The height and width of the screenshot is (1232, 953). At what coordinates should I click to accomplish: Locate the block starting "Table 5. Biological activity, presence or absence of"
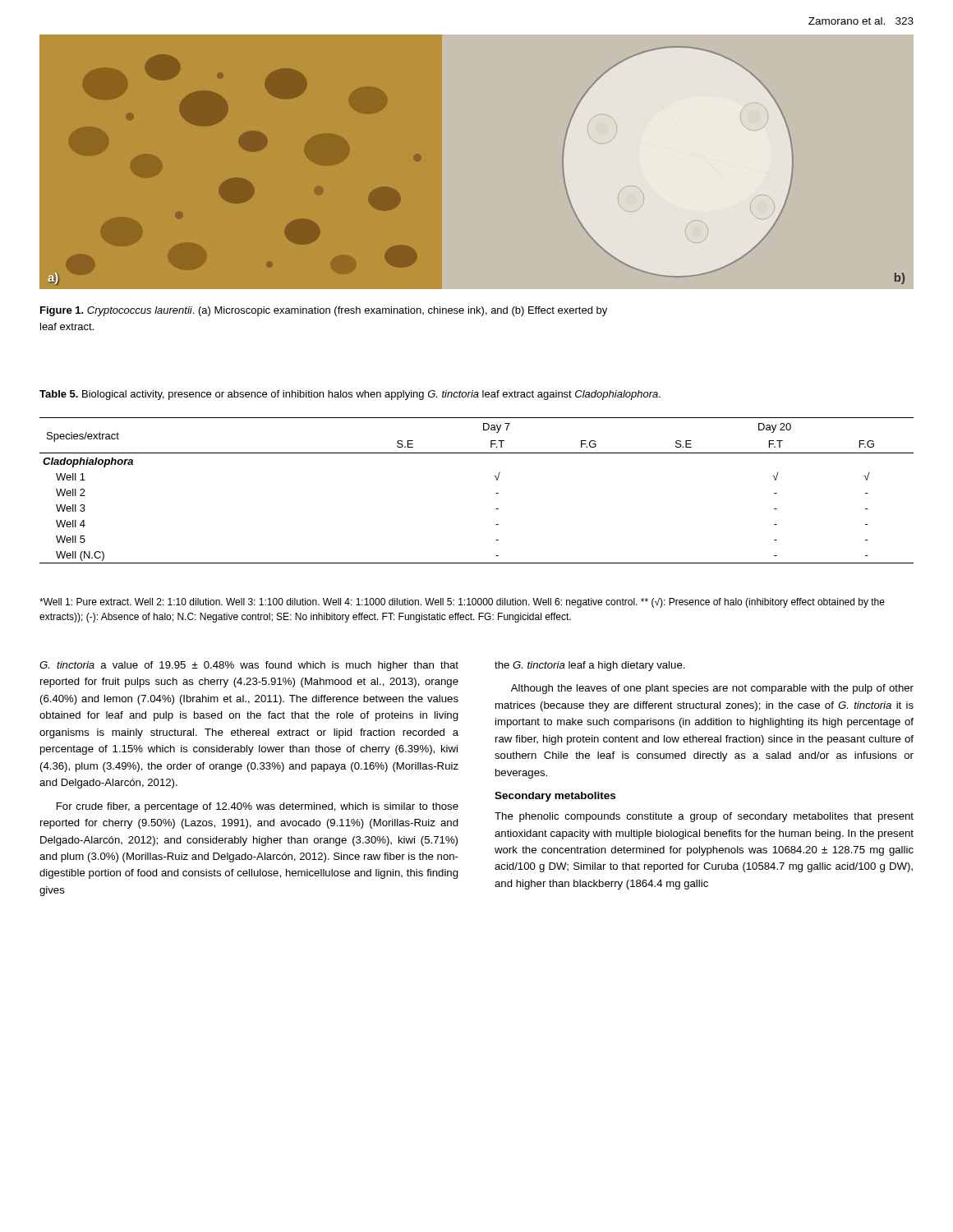pos(350,394)
